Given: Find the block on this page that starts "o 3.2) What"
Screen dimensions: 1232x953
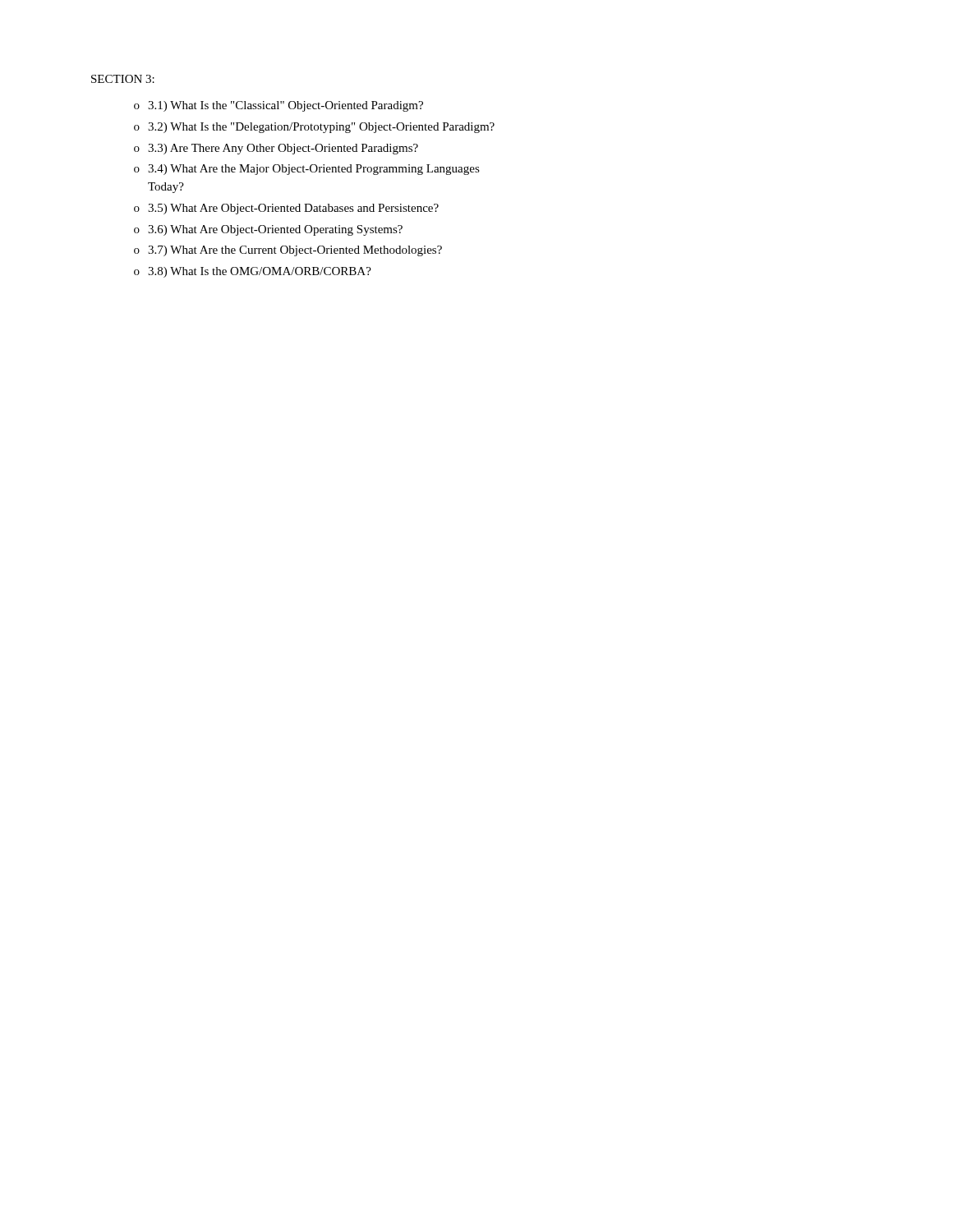Looking at the screenshot, I should [x=378, y=127].
